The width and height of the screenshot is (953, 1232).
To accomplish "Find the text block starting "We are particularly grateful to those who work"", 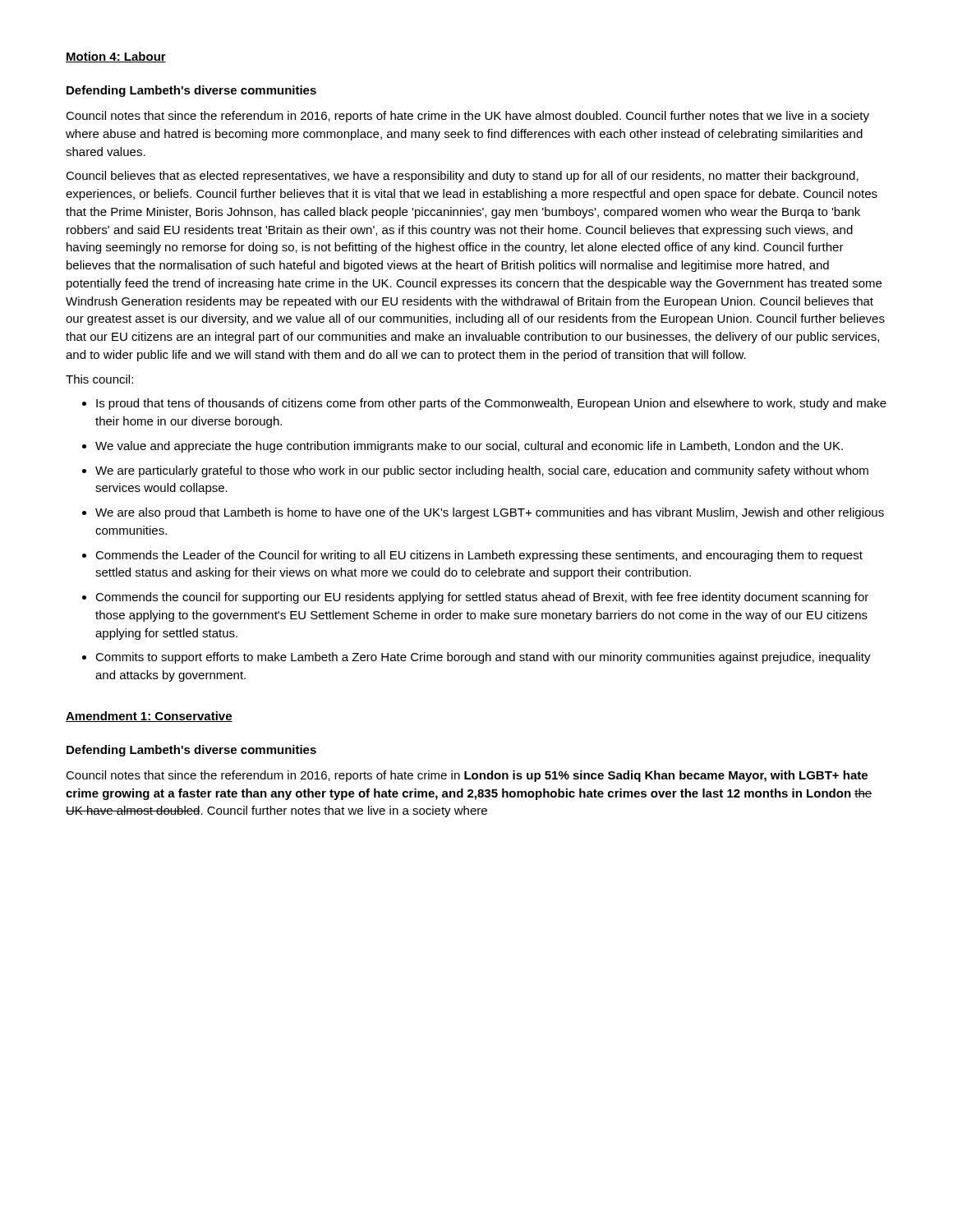I will [x=482, y=479].
